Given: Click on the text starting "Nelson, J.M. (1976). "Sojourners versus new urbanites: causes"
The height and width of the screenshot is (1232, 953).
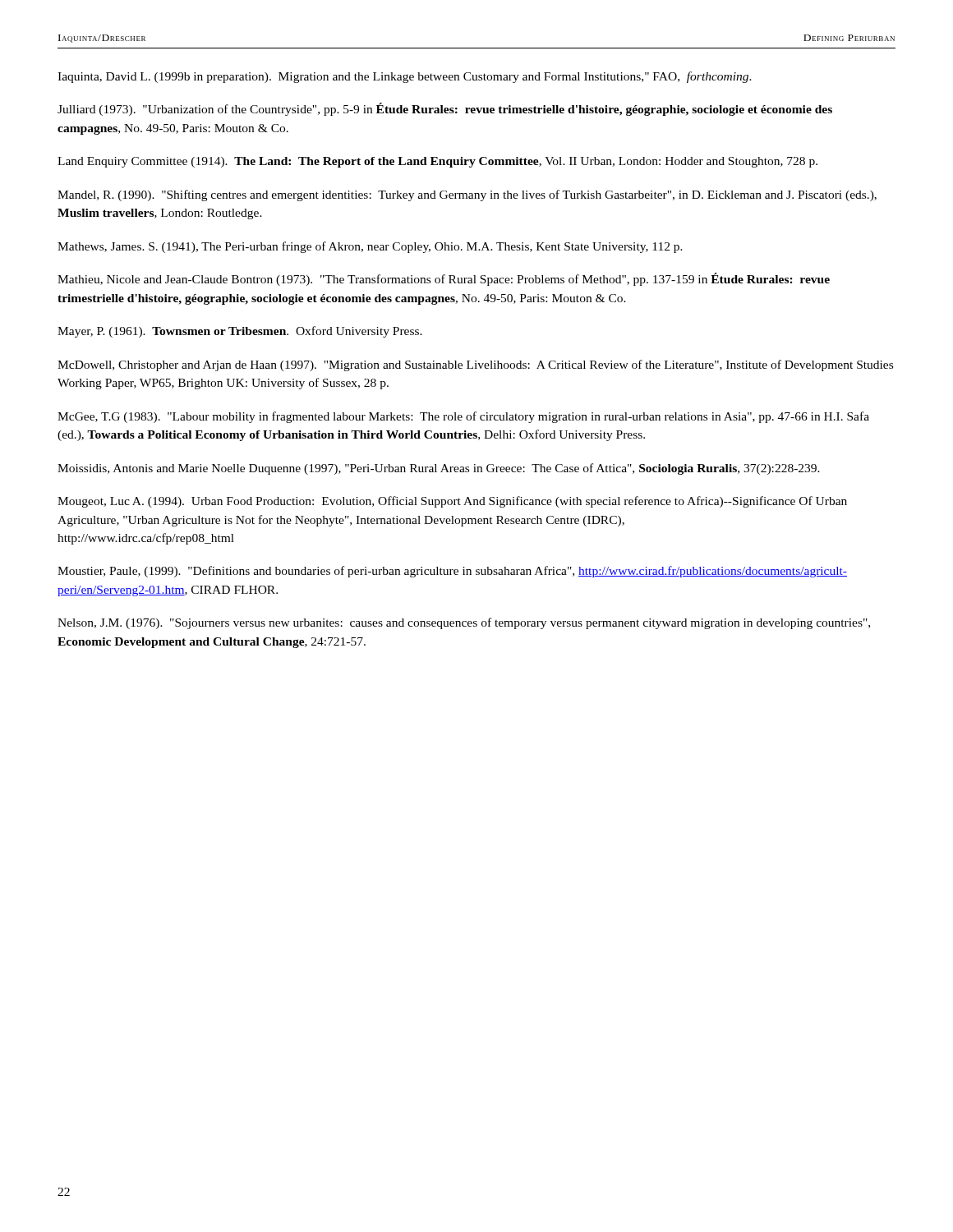Looking at the screenshot, I should (464, 632).
